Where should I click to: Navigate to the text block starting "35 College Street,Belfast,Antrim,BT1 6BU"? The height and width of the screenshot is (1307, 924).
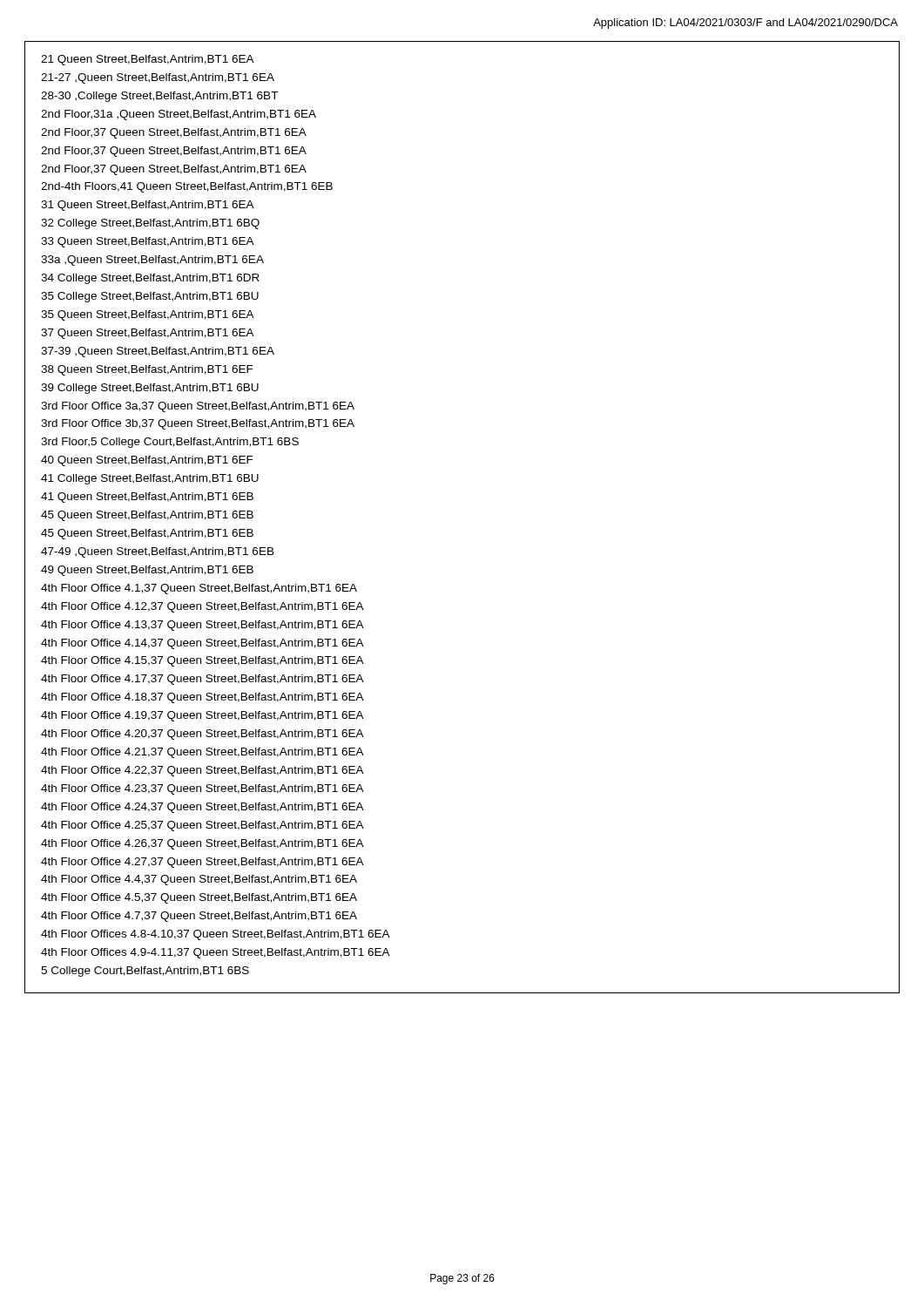point(150,296)
